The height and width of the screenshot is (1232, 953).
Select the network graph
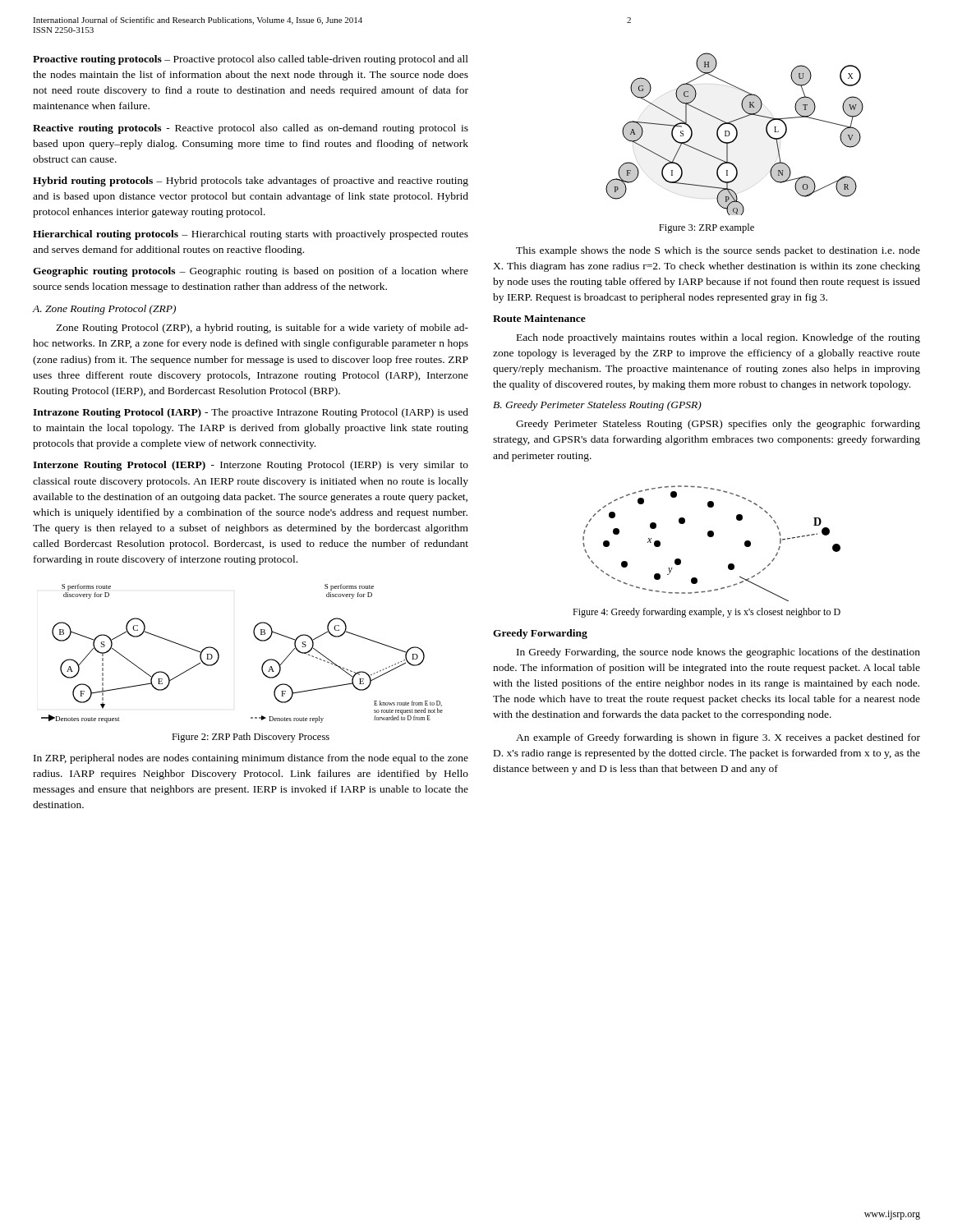click(x=707, y=135)
